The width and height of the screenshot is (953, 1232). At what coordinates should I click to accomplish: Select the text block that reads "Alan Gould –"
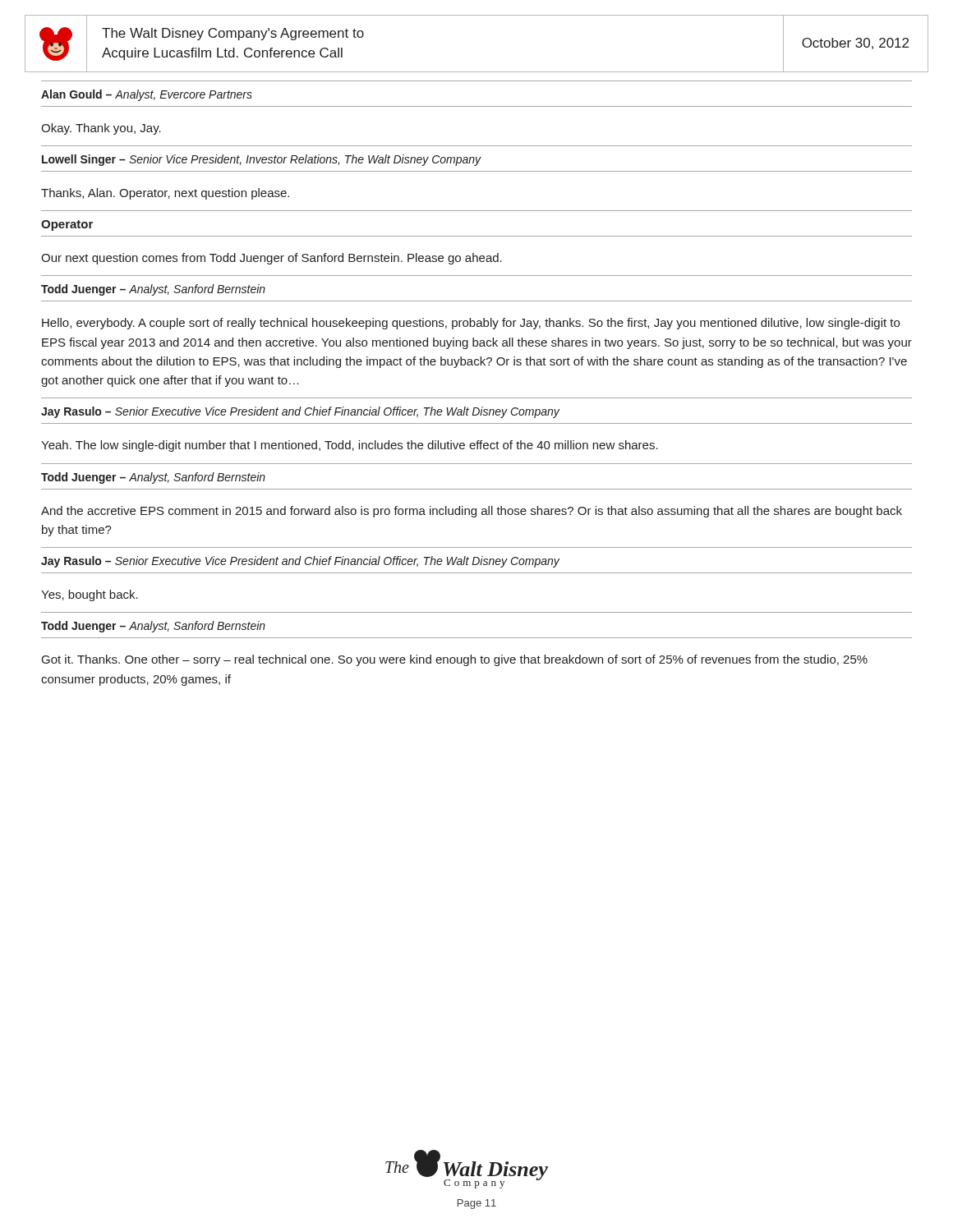pos(147,94)
